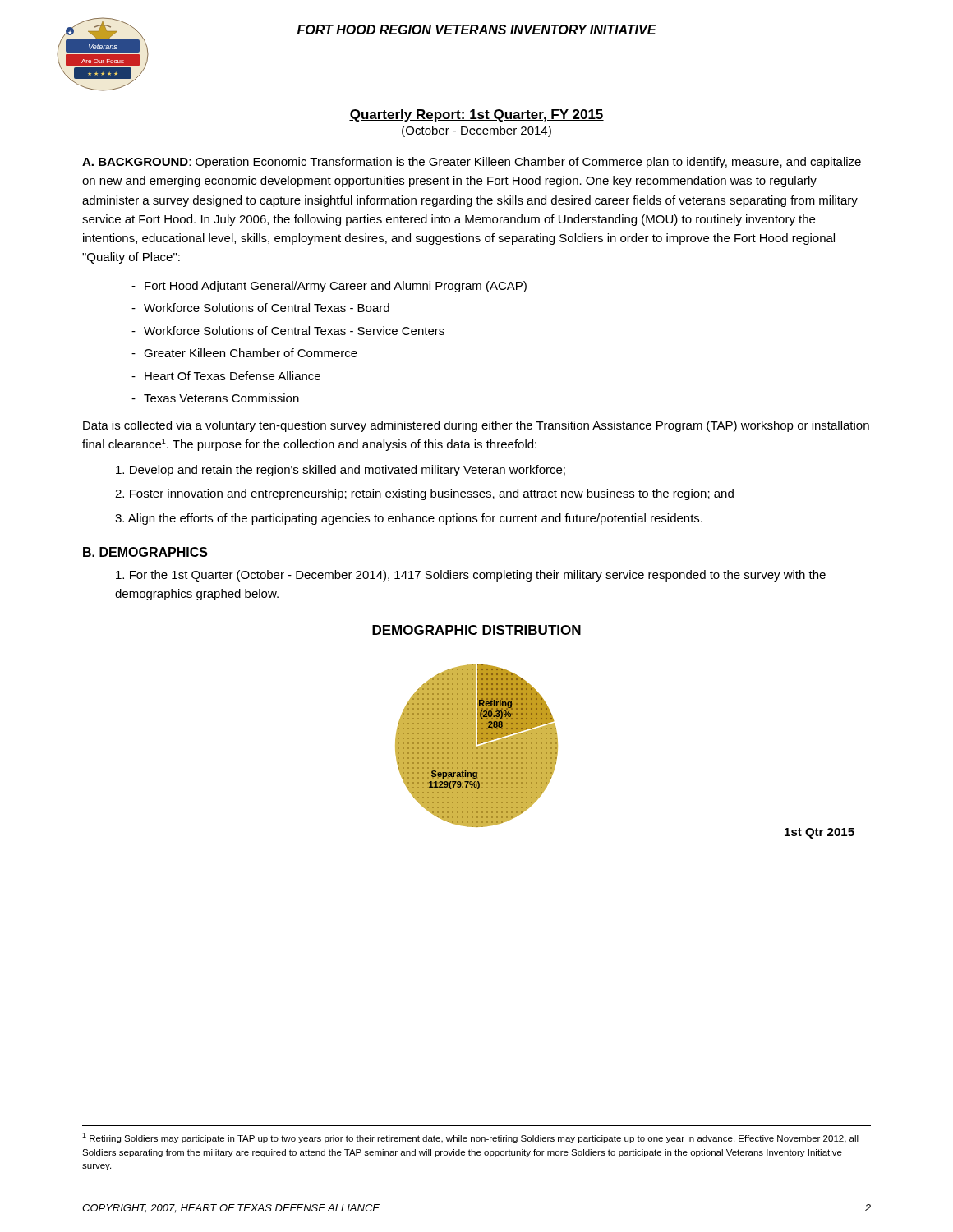Select the list item that reads "-Texas Veterans Commission"

[x=215, y=398]
